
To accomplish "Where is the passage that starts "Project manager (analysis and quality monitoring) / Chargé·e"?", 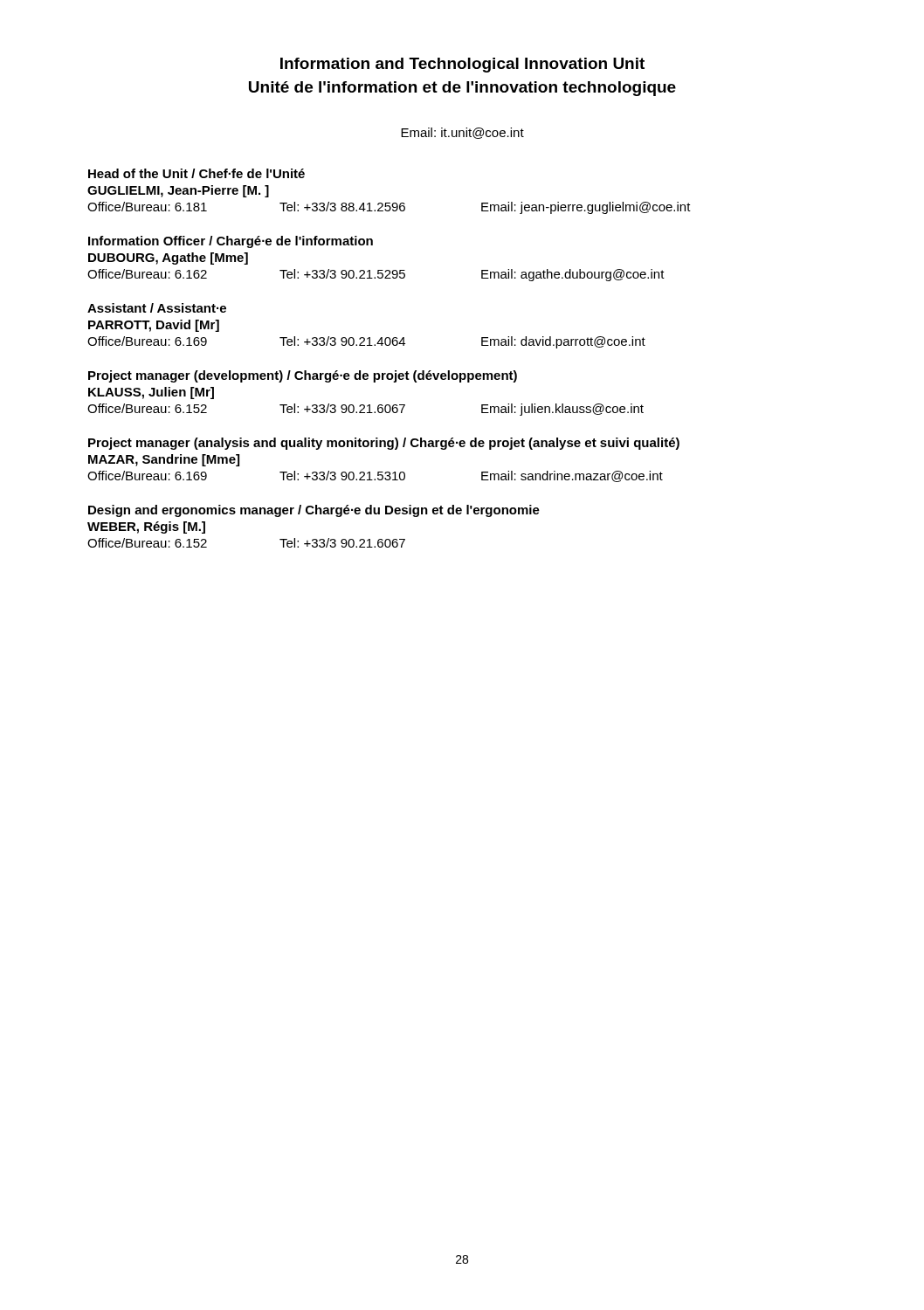I will tap(384, 444).
